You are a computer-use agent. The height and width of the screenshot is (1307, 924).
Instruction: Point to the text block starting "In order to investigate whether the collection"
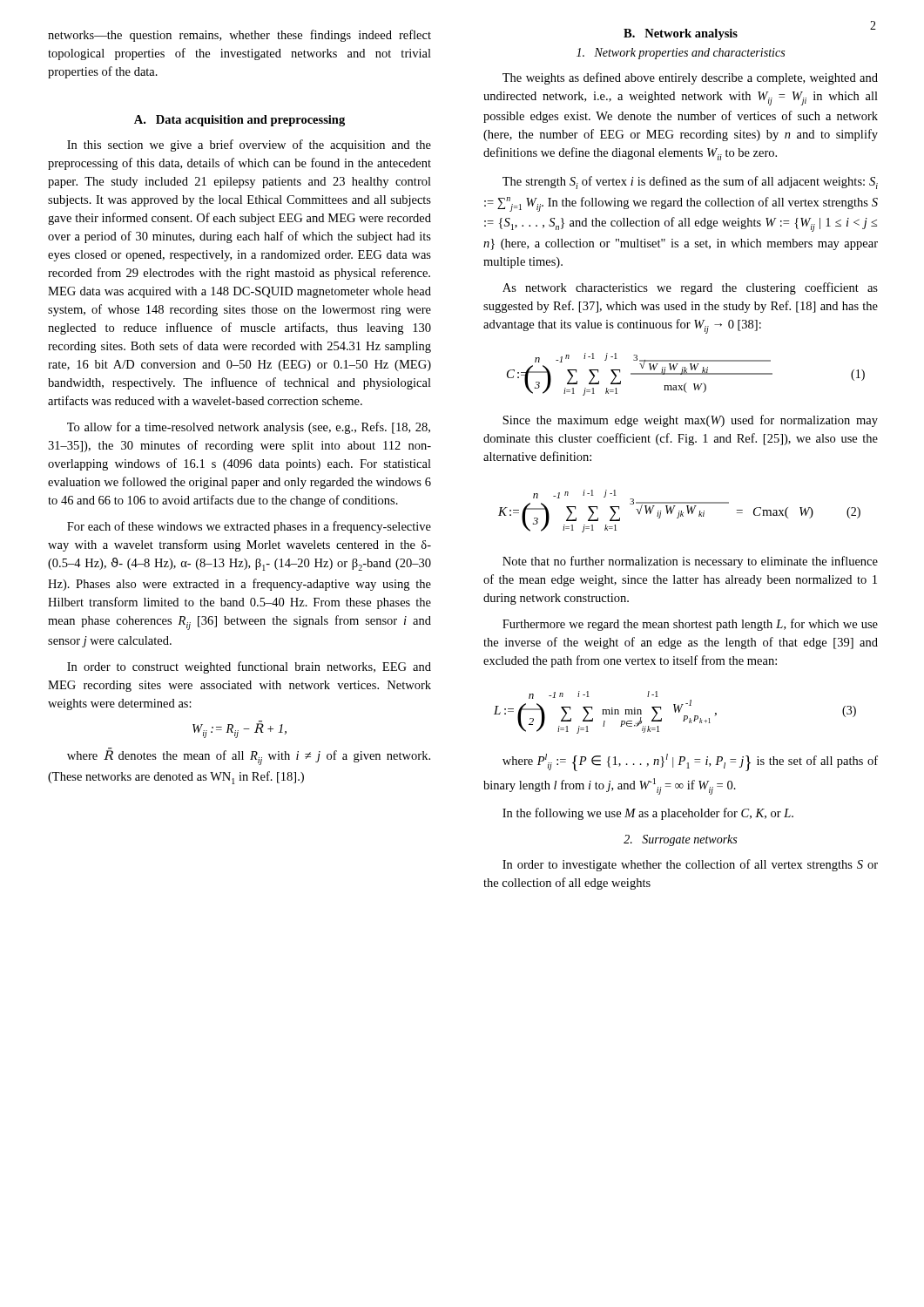(x=681, y=874)
